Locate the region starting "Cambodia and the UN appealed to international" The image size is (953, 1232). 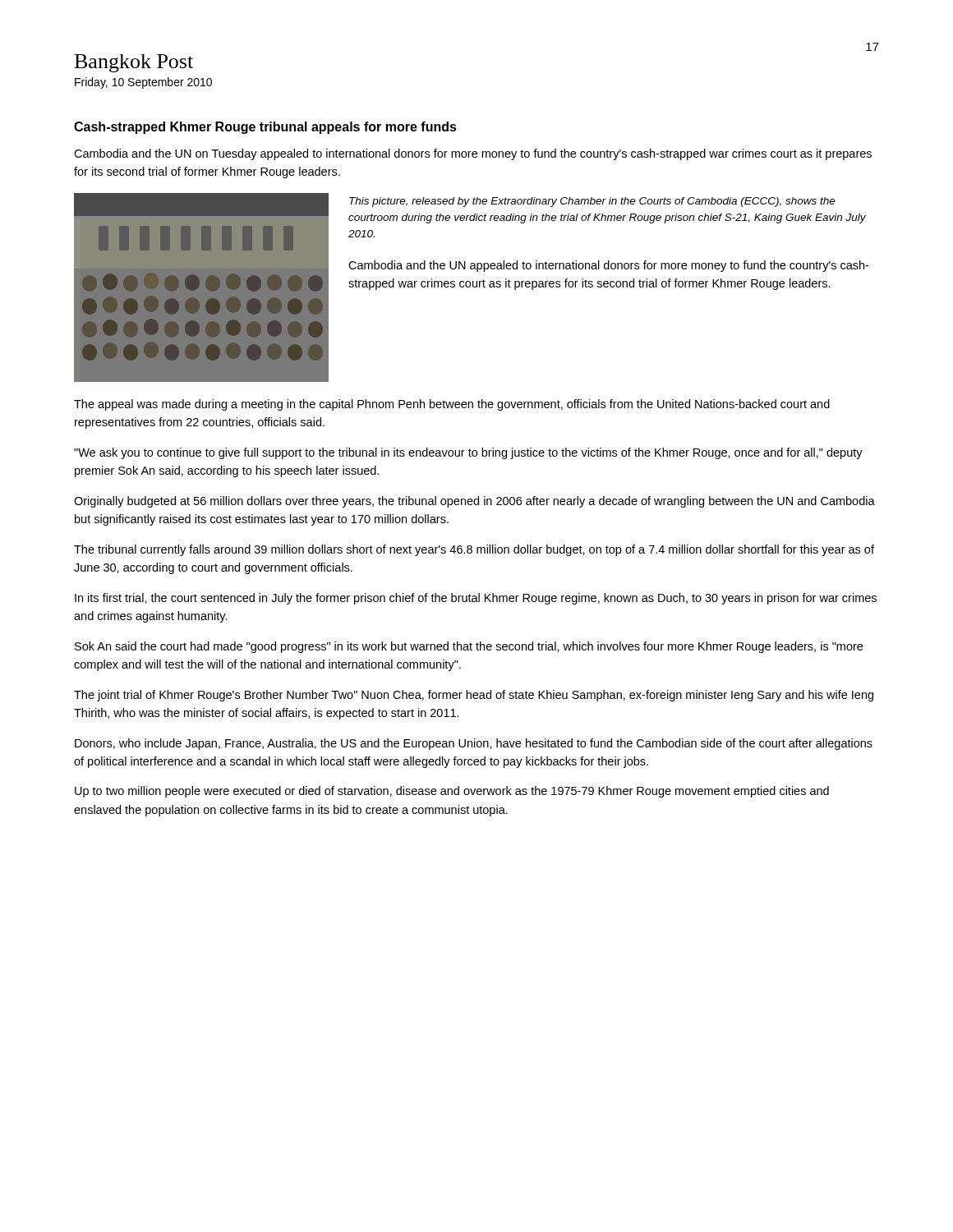point(609,274)
